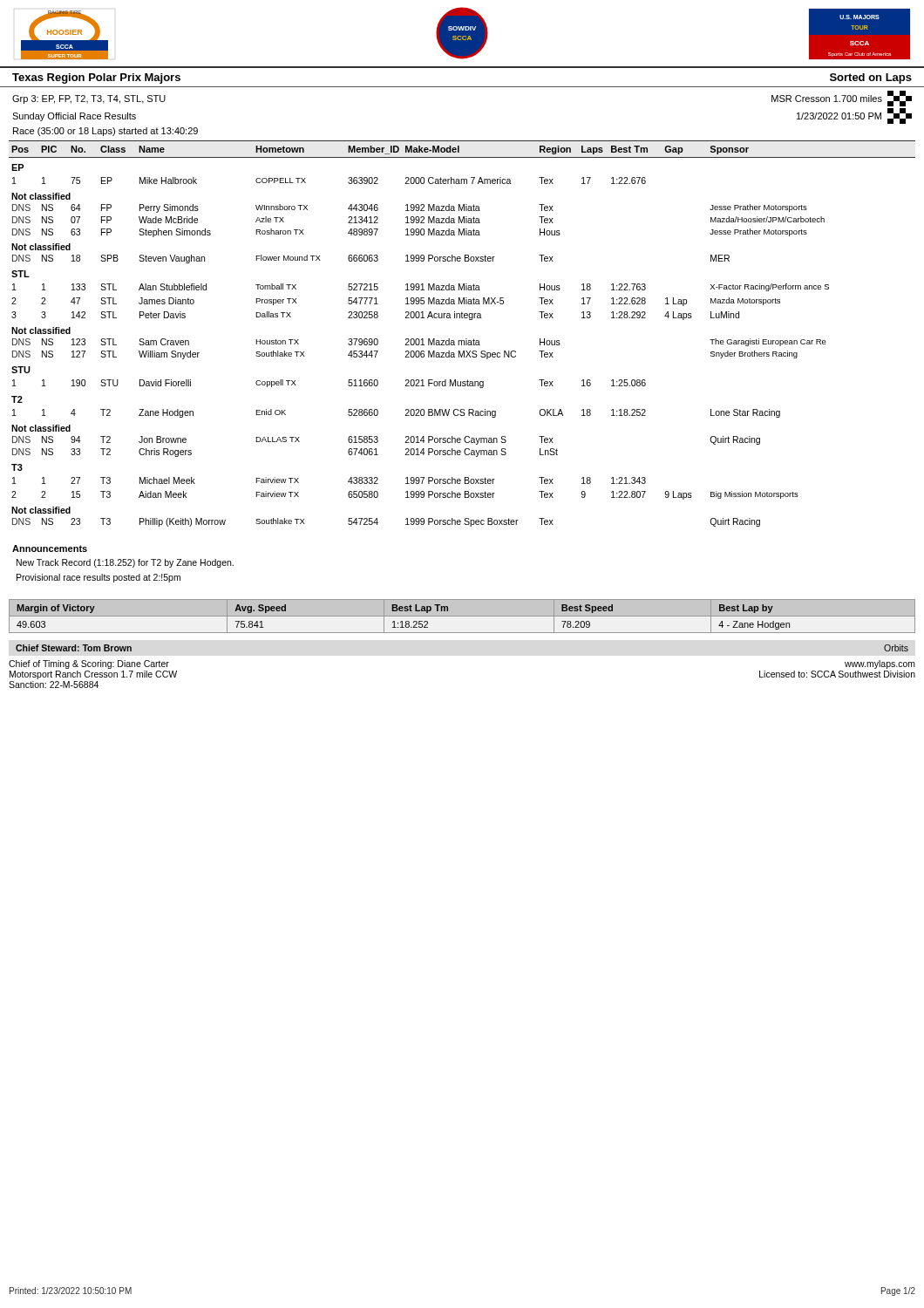The height and width of the screenshot is (1308, 924).
Task: Find the block on this page that starts "Motorsport Ranch Cresson 1.7"
Action: 93,674
